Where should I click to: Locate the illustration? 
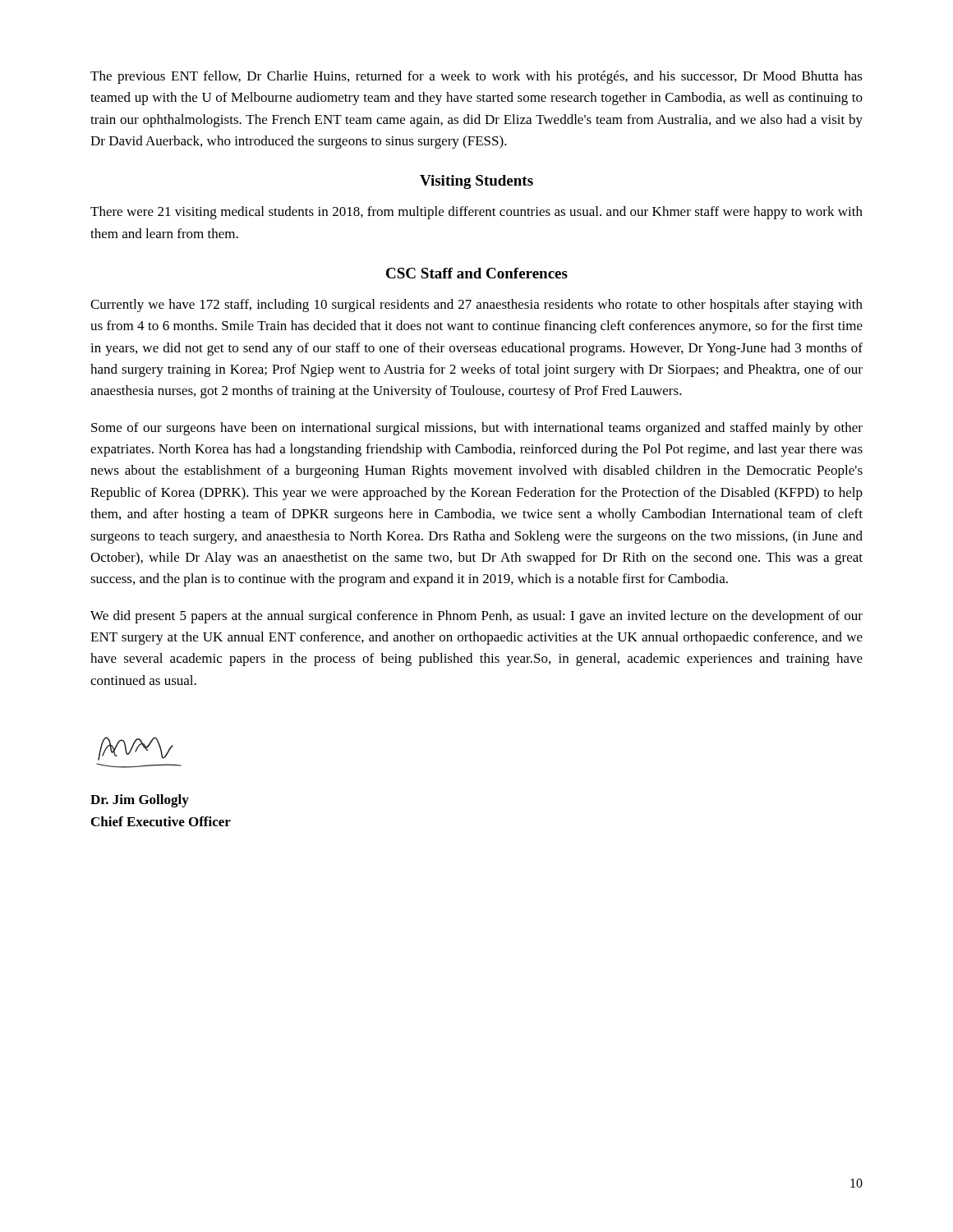tap(476, 747)
